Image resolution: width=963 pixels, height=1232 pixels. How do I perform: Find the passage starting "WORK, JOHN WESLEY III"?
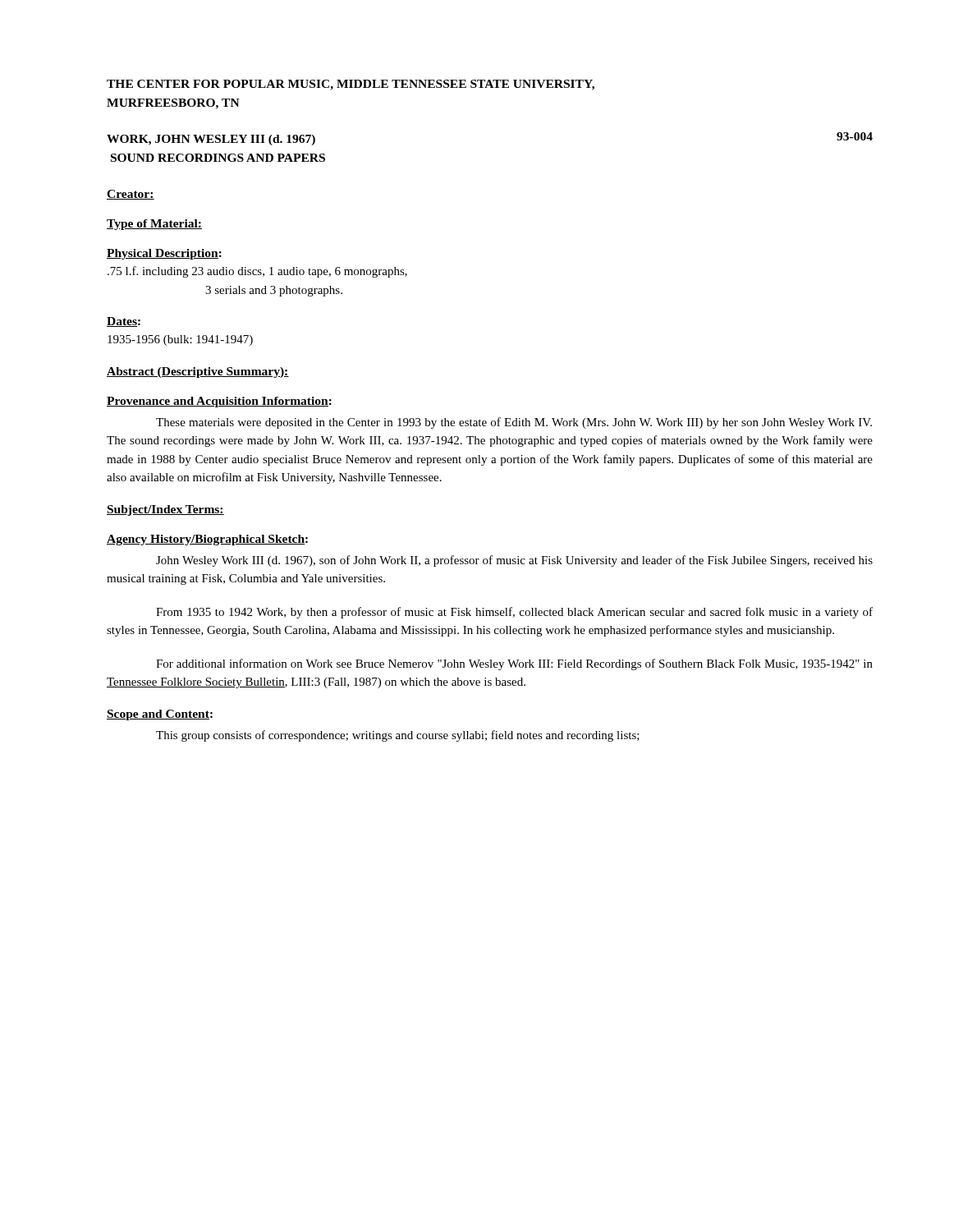pos(218,138)
